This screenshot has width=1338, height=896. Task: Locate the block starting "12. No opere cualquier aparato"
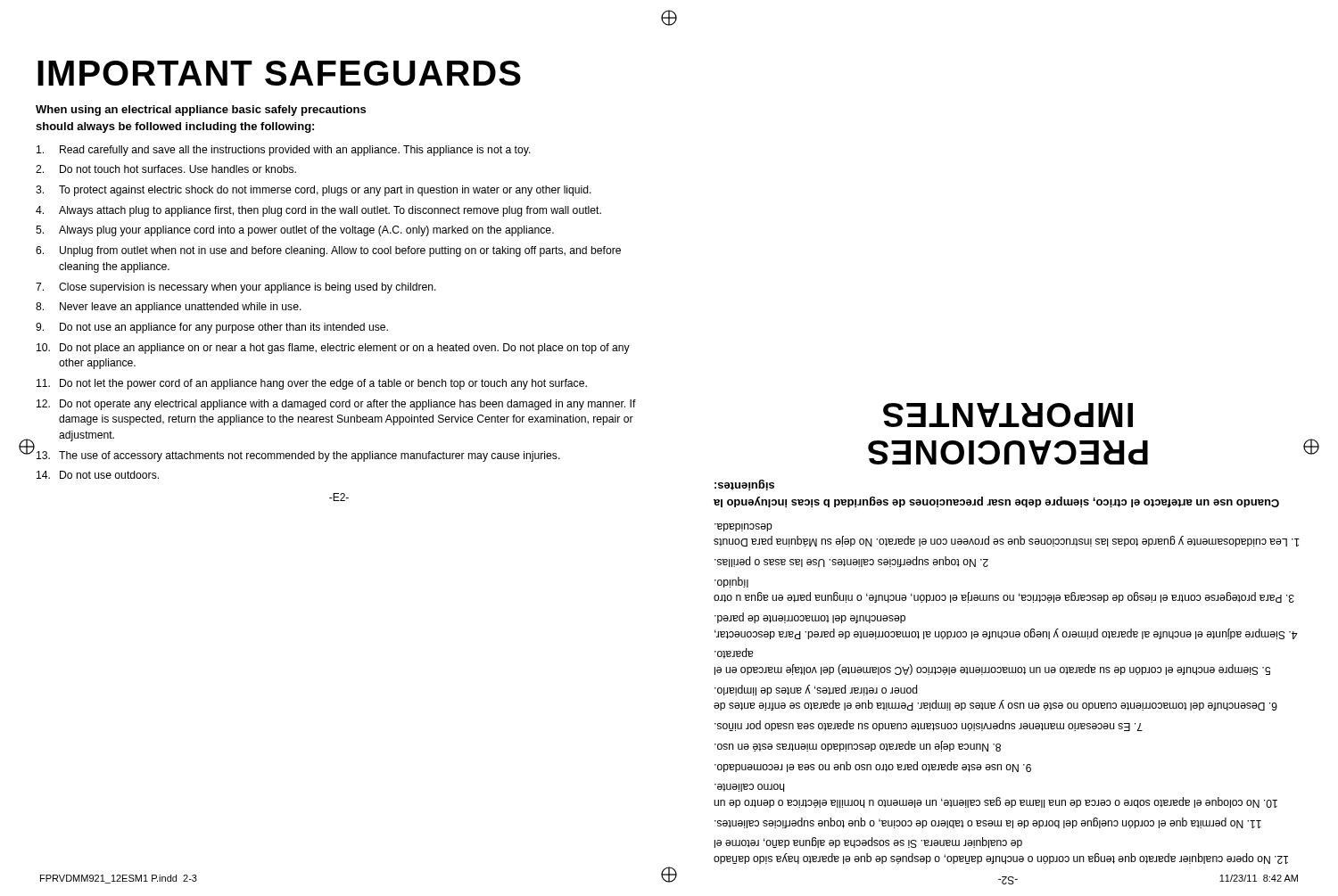1001,852
